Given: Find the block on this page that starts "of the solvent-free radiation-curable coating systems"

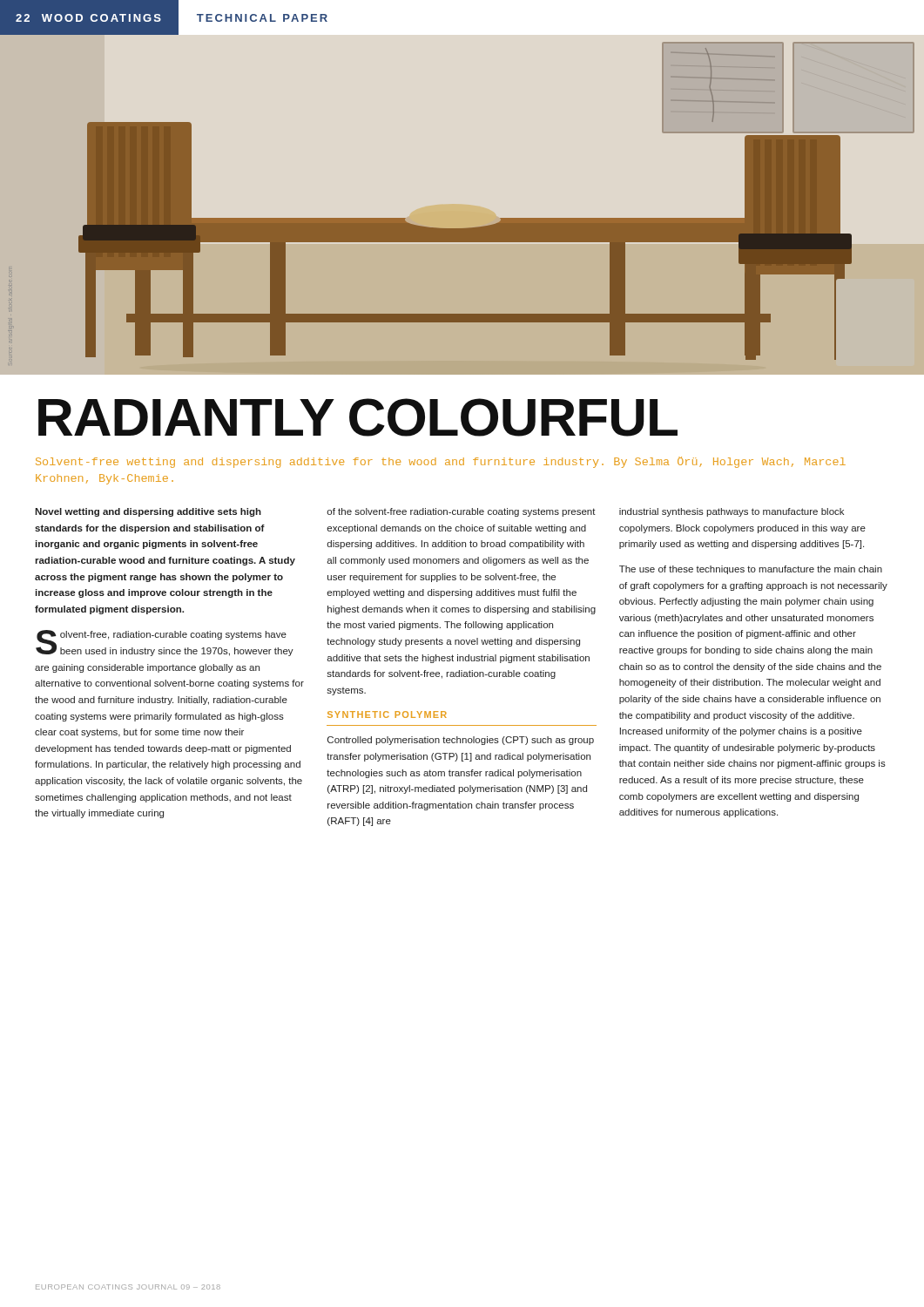Looking at the screenshot, I should pos(462,601).
